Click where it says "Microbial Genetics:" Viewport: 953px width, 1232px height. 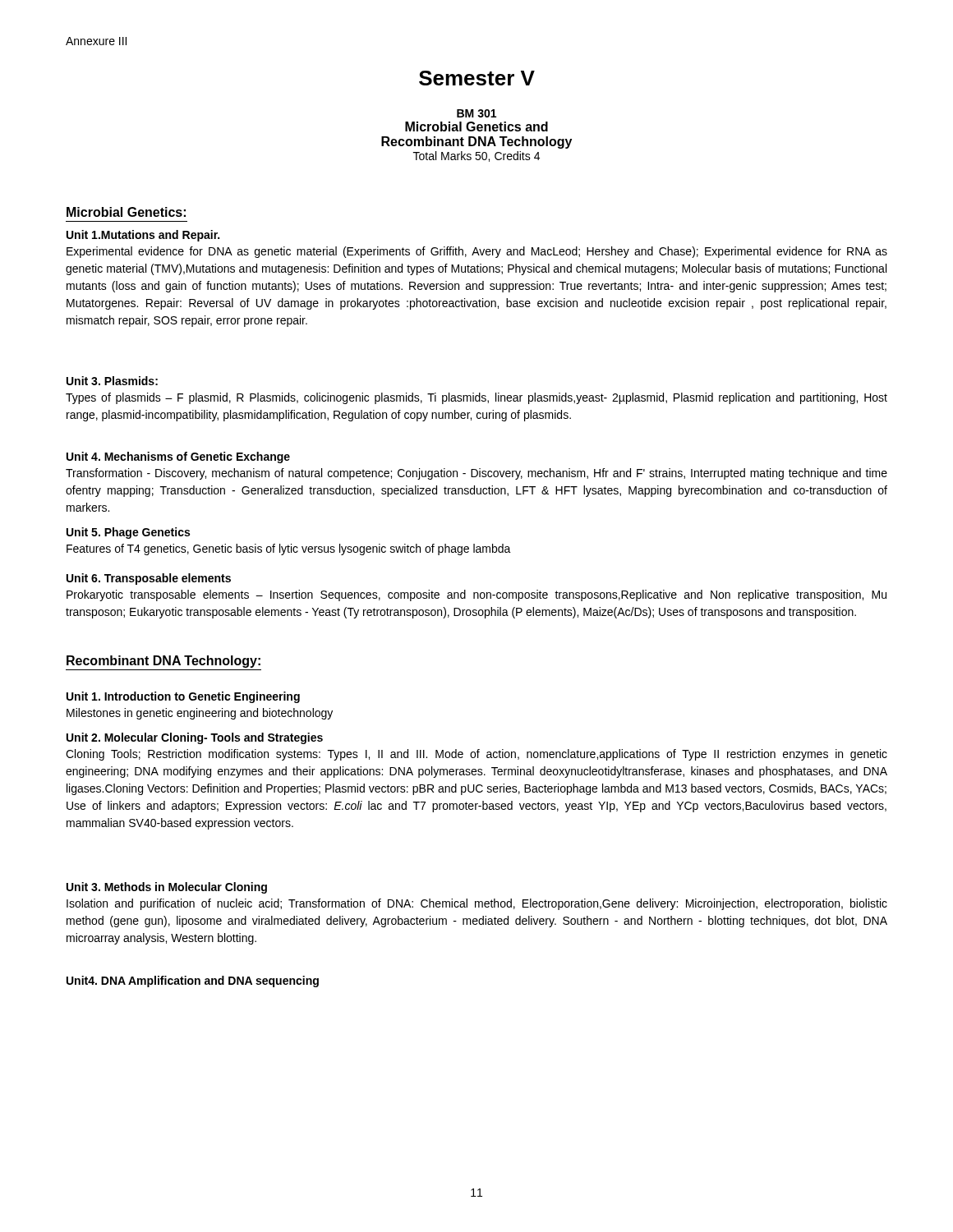pyautogui.click(x=126, y=214)
